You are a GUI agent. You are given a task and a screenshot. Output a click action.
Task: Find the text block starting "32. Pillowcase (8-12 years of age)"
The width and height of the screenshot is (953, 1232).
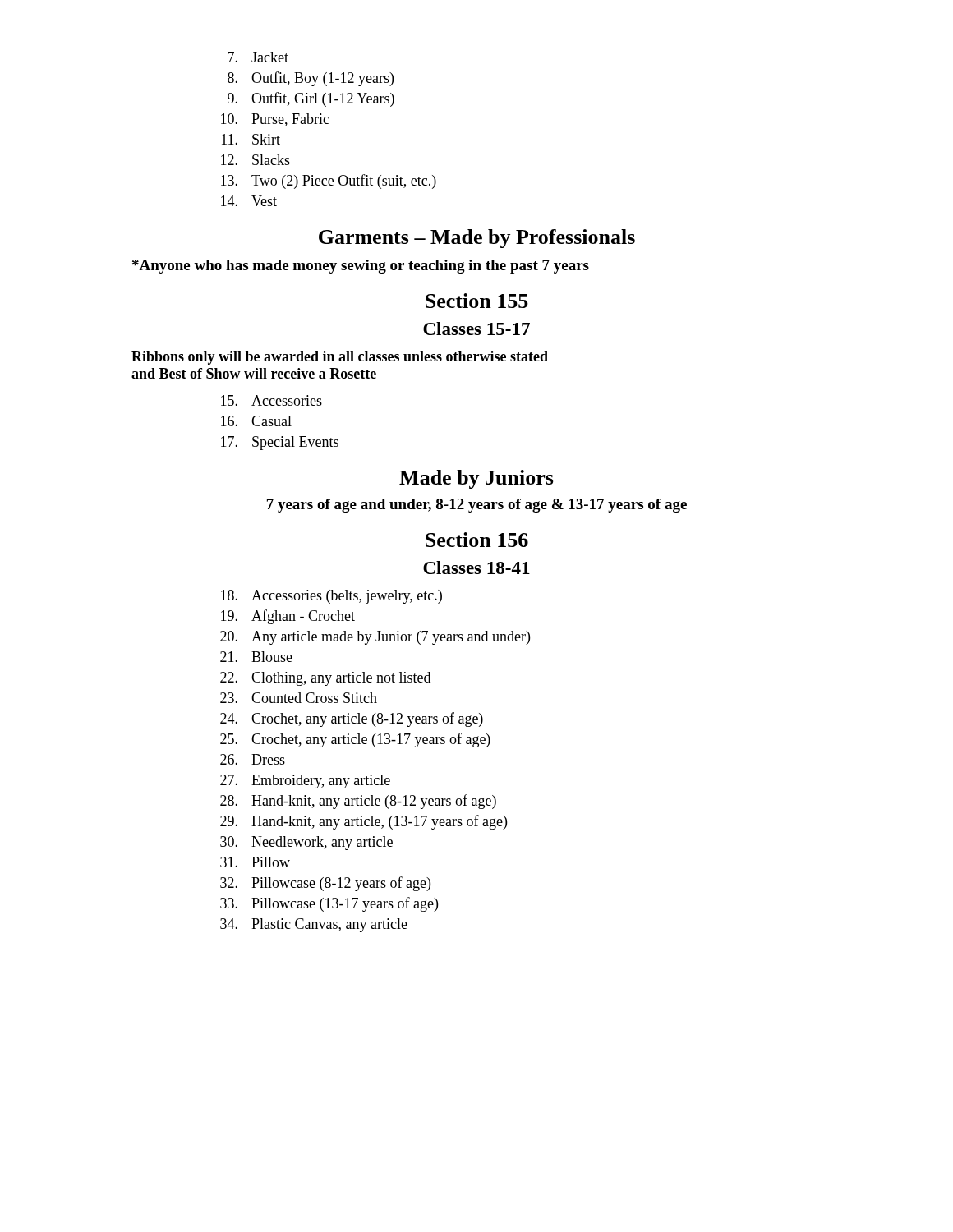click(x=325, y=884)
